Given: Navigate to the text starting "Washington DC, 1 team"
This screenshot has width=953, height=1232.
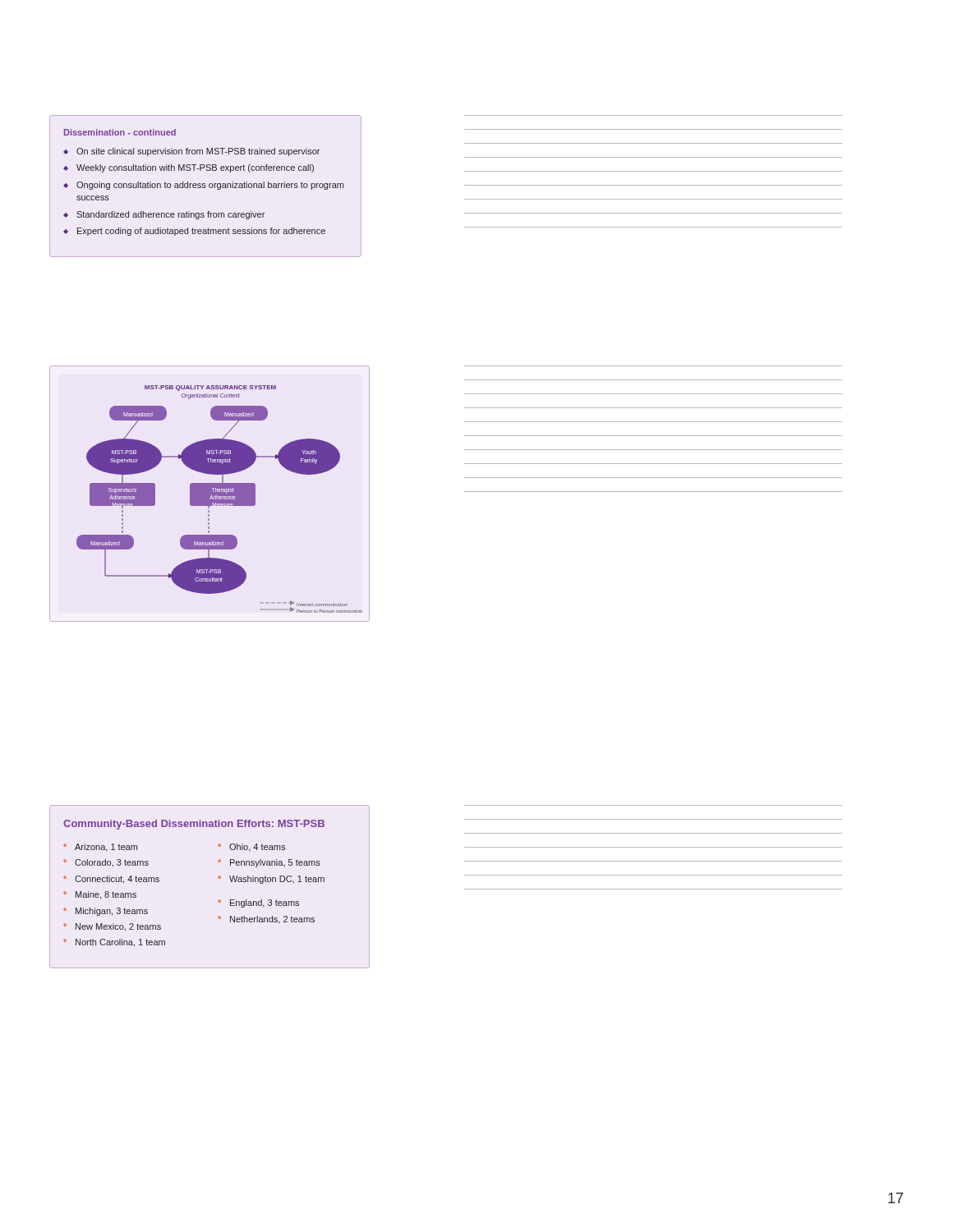Looking at the screenshot, I should (x=277, y=879).
